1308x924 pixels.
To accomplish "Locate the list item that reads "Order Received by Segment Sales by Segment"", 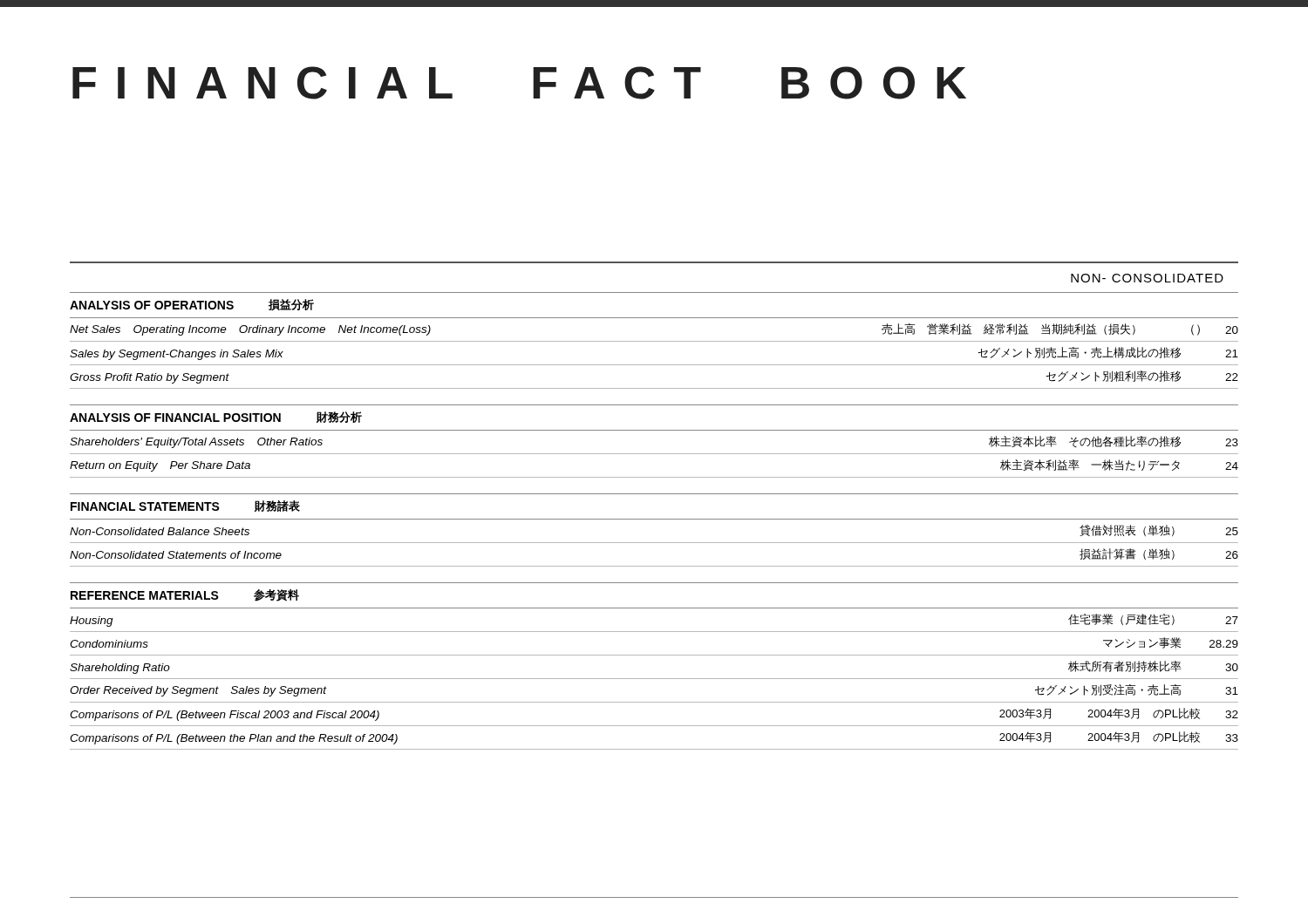I will pyautogui.click(x=654, y=690).
